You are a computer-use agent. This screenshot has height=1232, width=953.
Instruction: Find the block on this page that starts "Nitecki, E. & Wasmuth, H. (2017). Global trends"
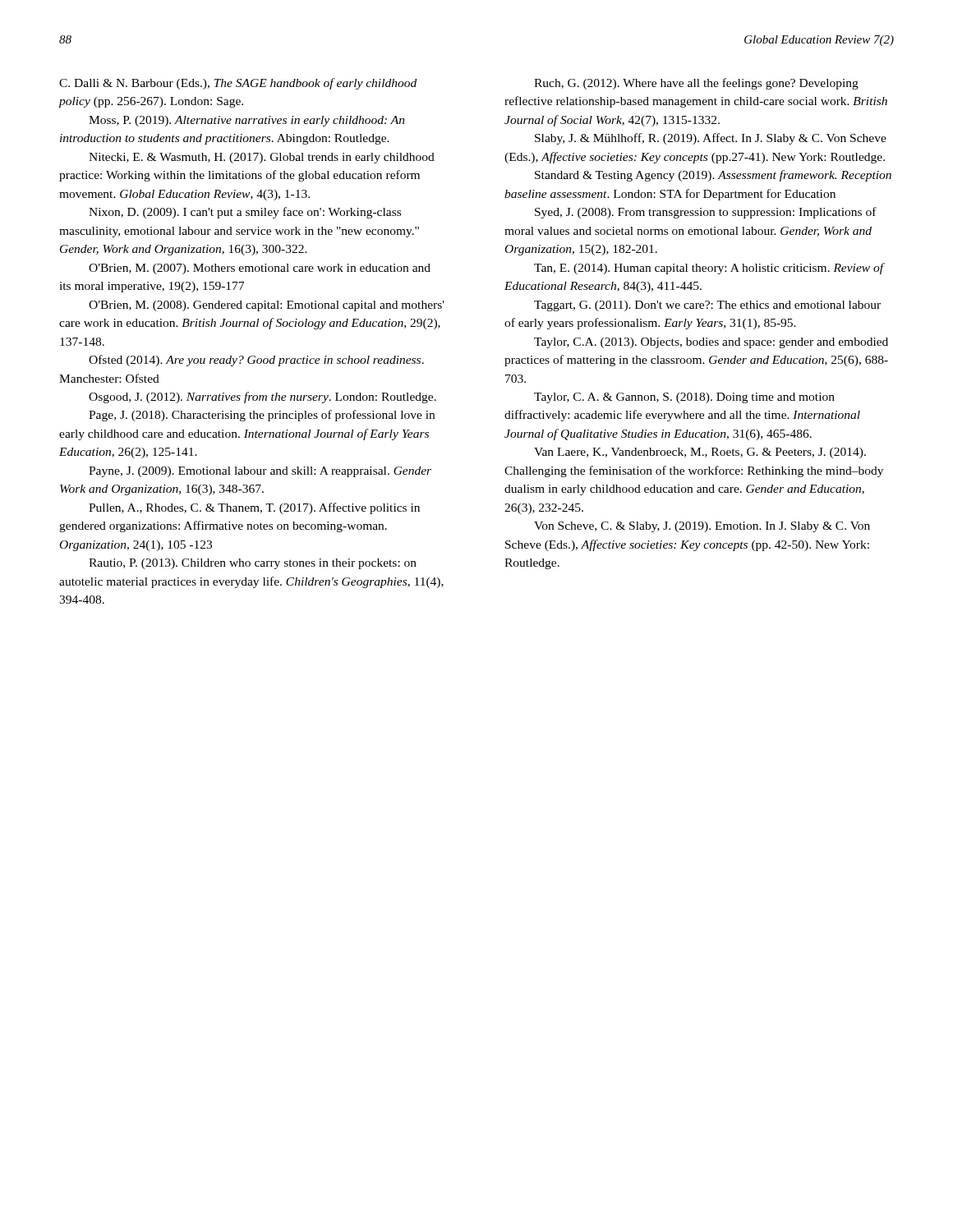coord(252,175)
